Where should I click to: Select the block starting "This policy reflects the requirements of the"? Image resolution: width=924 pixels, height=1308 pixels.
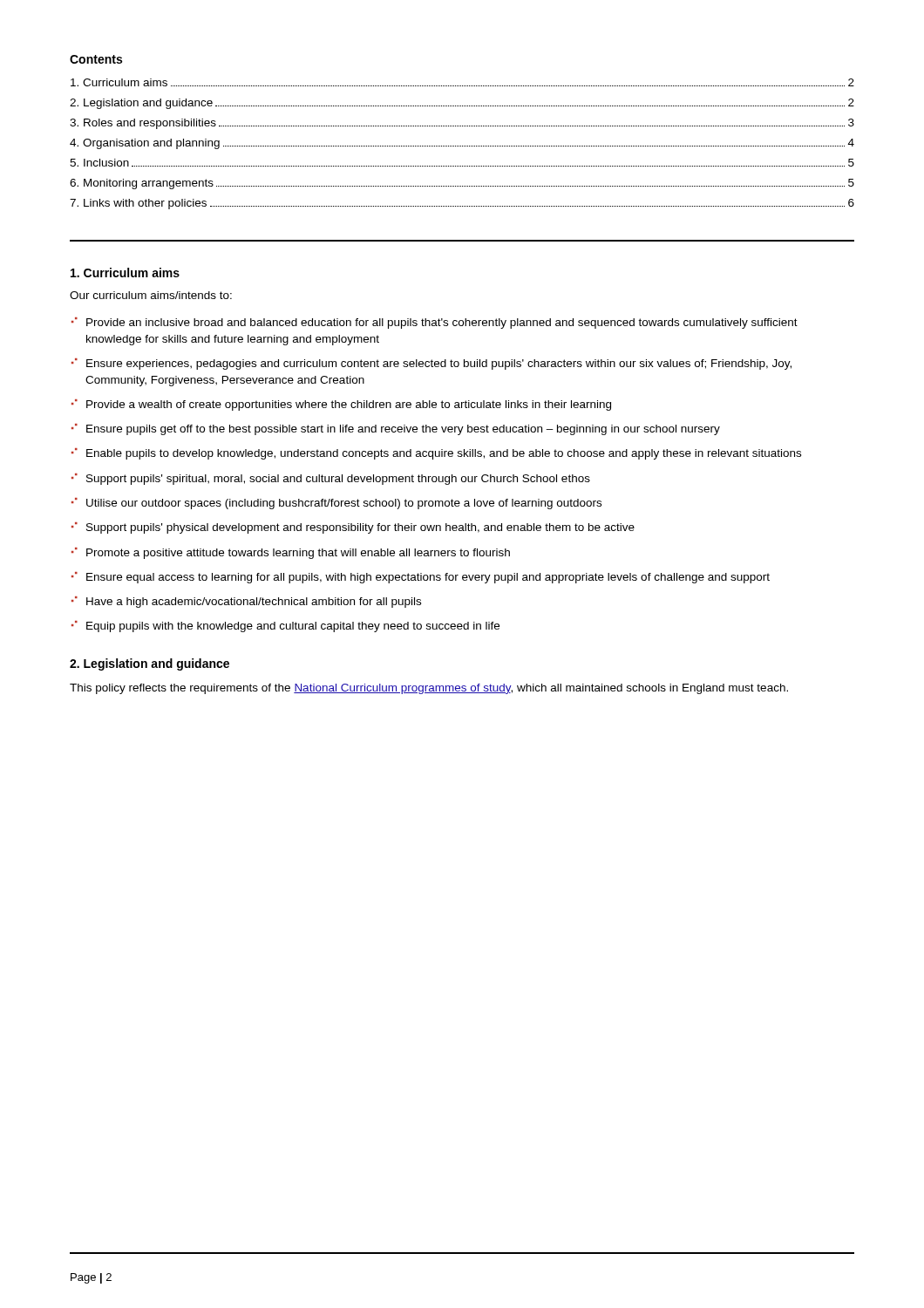(429, 687)
